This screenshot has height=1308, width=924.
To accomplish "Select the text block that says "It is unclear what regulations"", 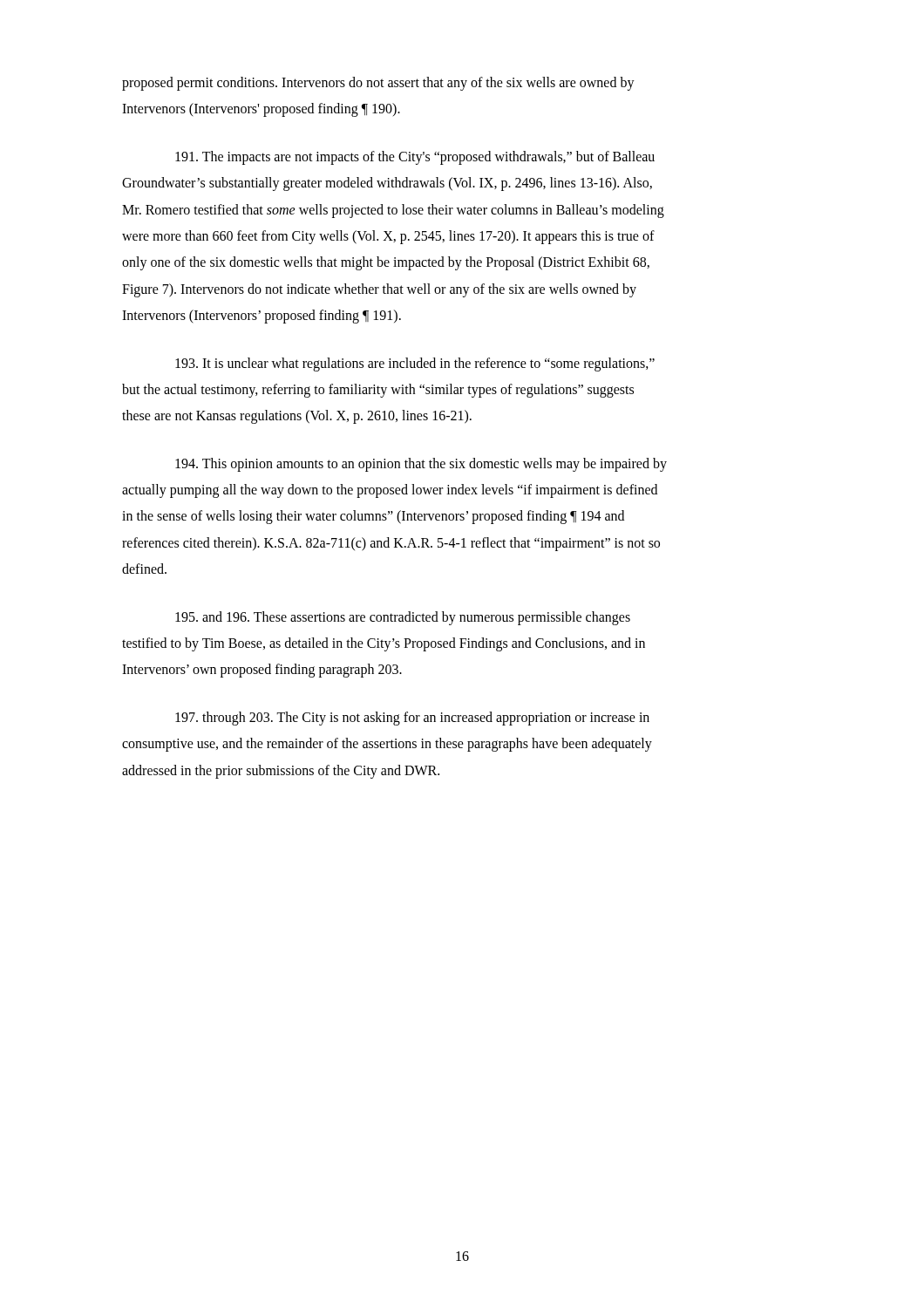I will point(466,390).
